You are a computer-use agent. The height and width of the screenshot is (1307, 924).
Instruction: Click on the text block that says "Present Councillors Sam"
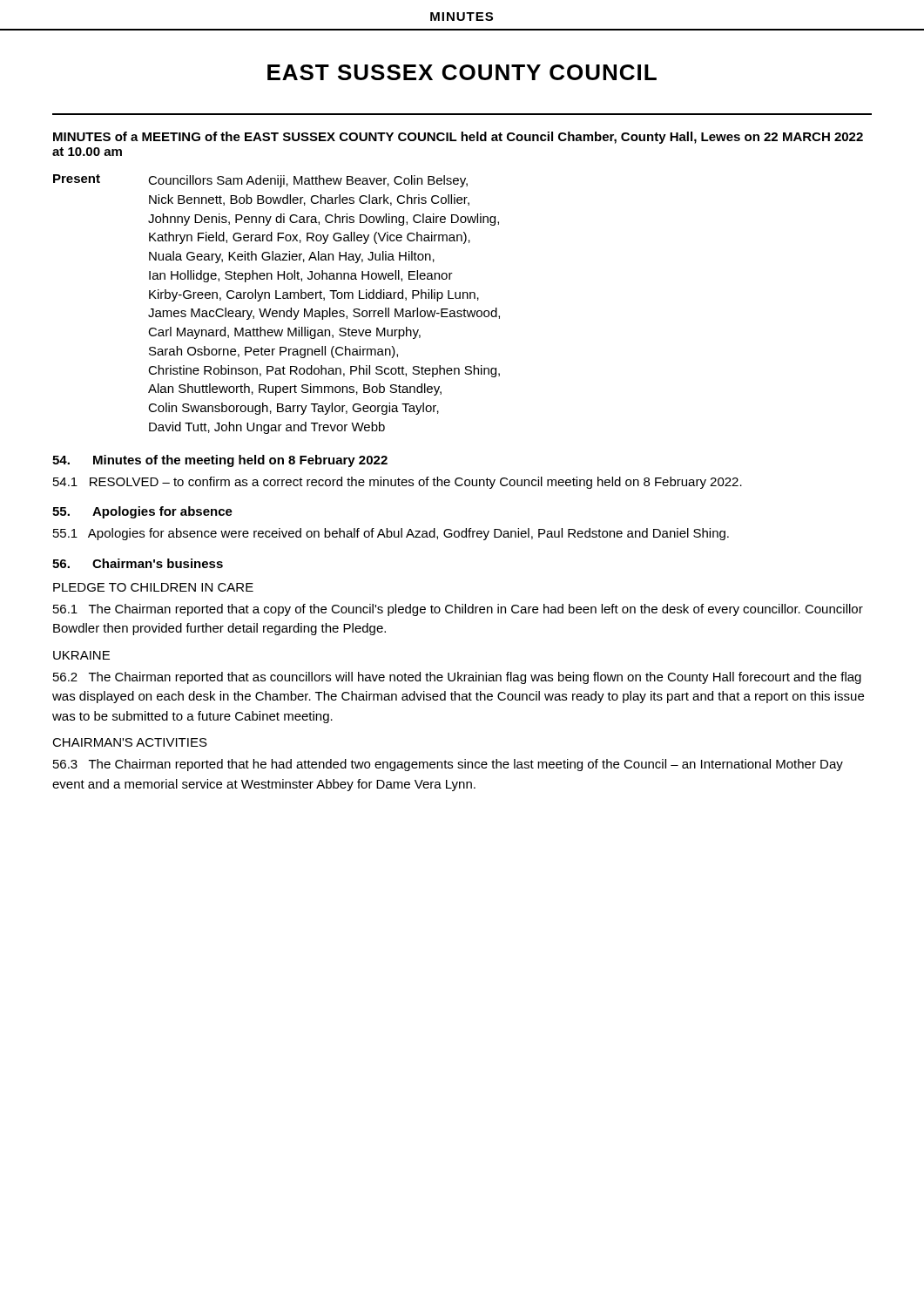(462, 303)
